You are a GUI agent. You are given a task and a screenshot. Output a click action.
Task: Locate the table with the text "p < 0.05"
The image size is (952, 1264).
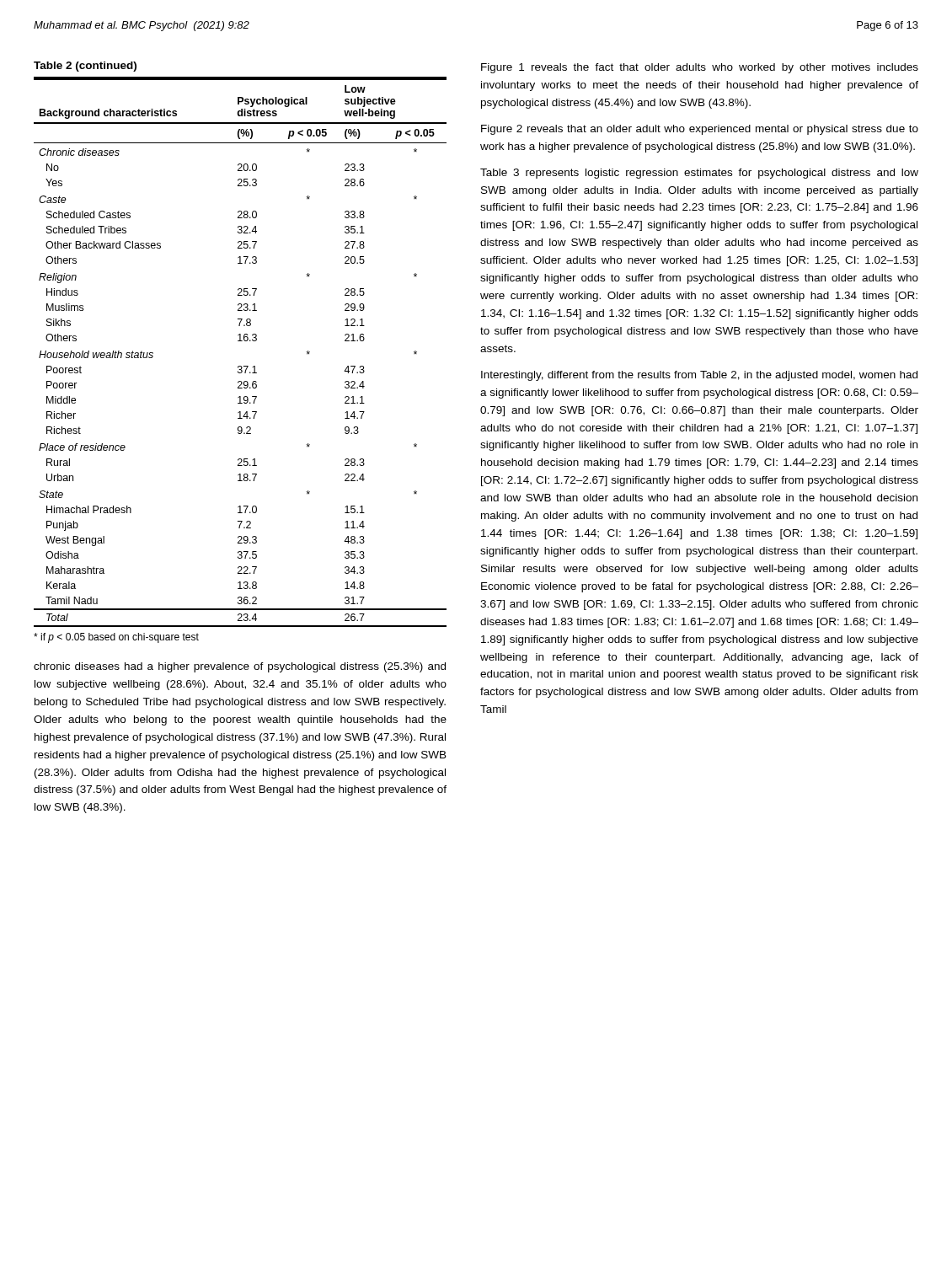[240, 352]
